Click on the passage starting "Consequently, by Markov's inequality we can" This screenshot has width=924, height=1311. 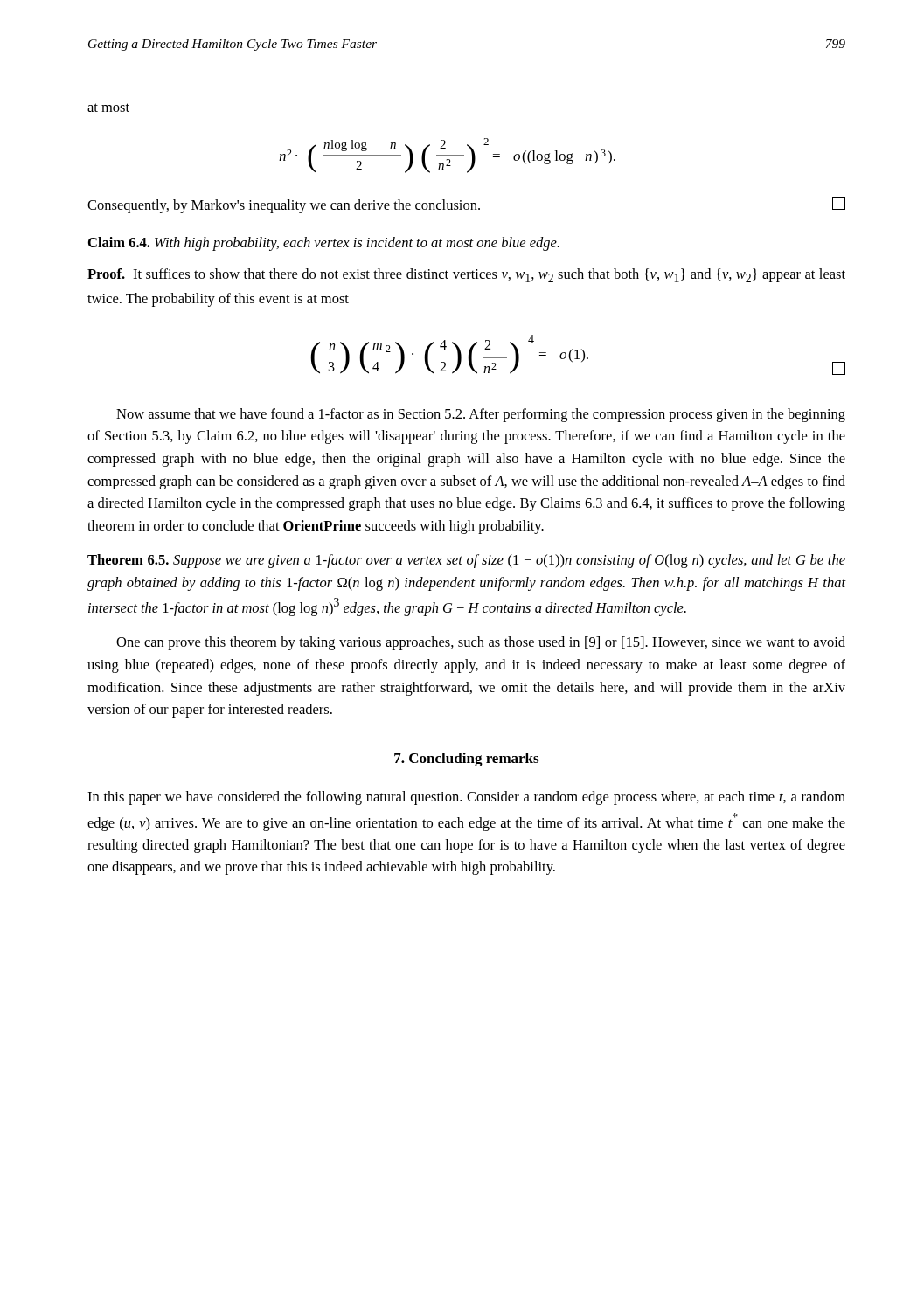[466, 205]
